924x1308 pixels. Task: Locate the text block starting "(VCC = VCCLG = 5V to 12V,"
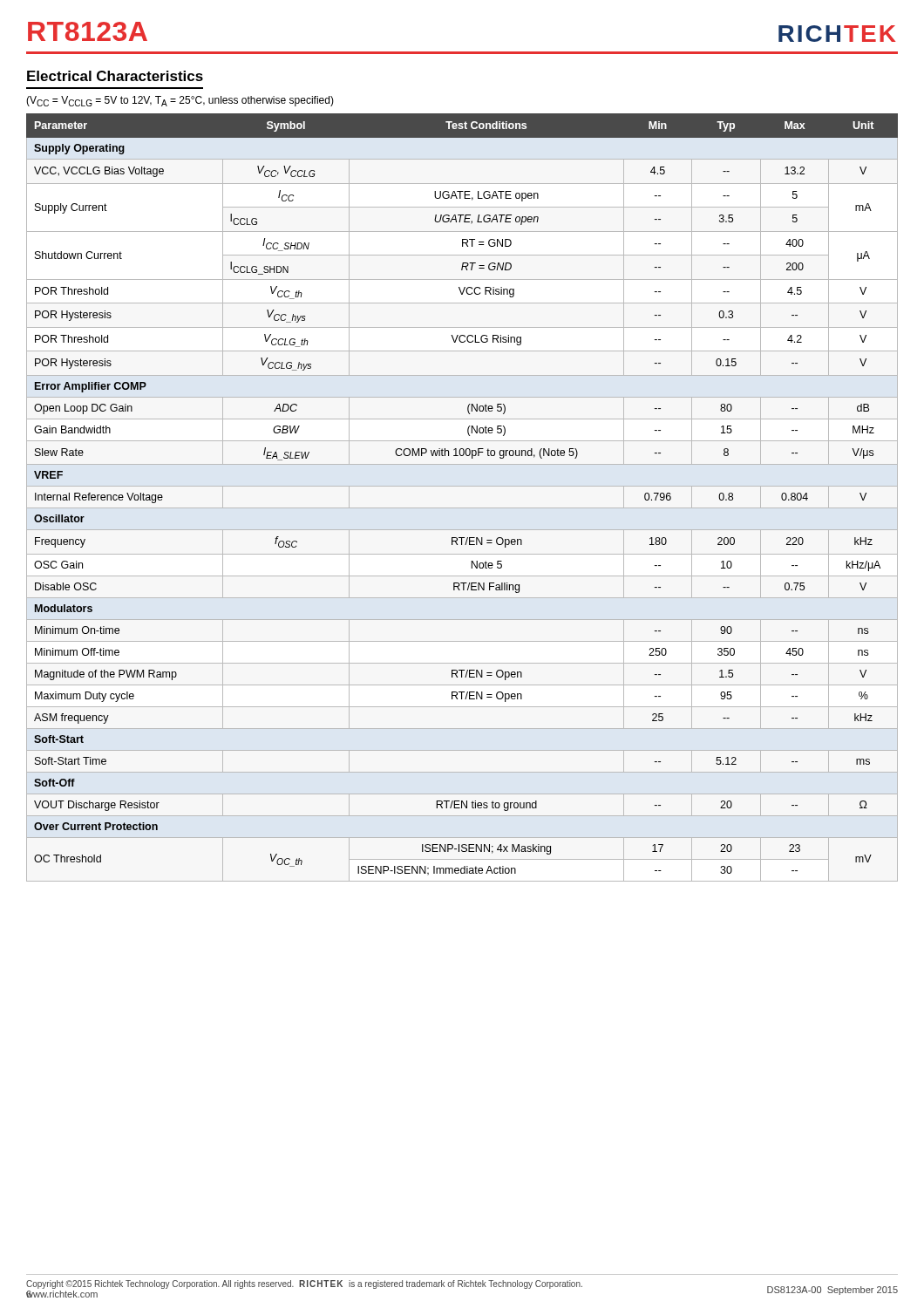[180, 101]
